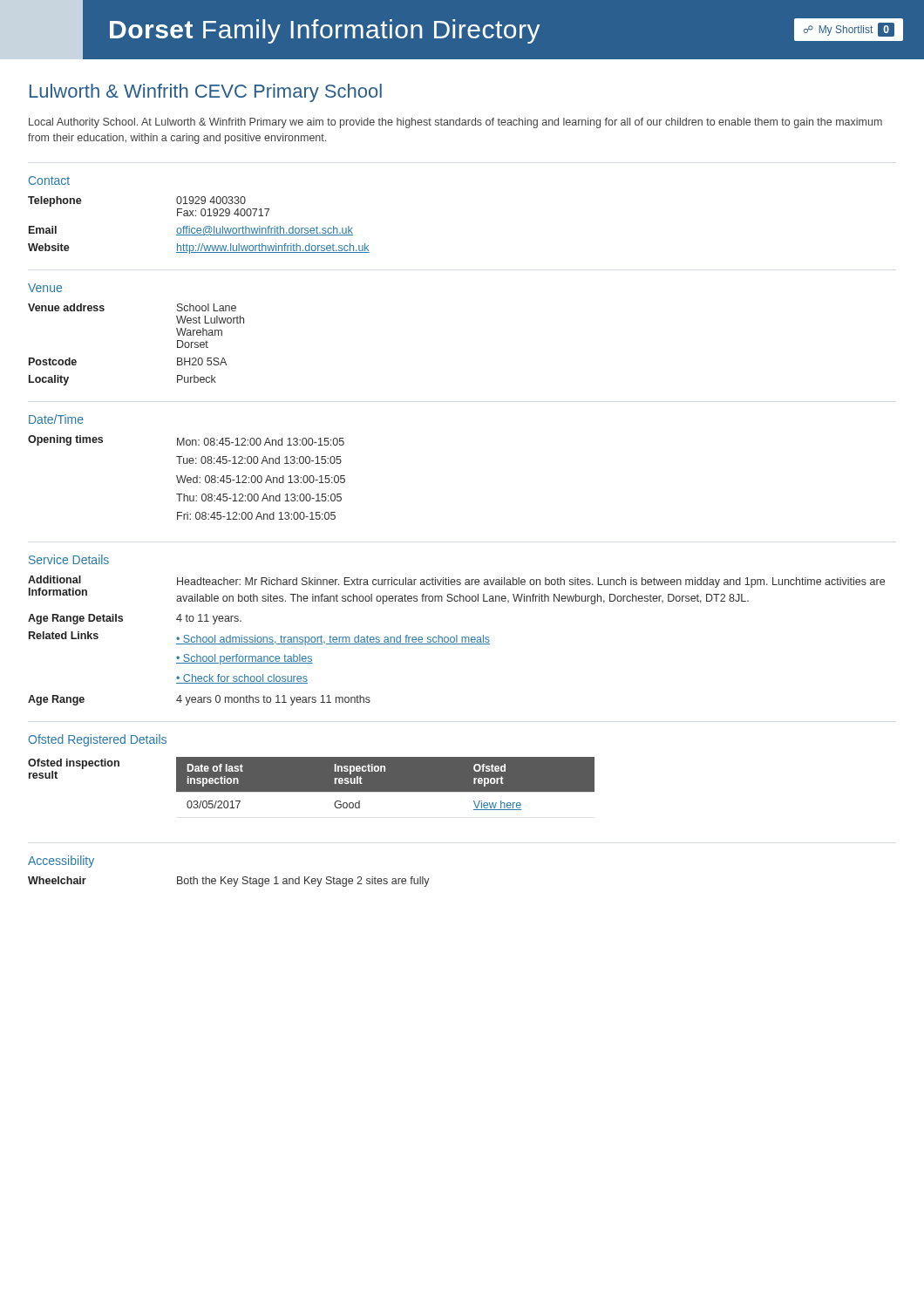Viewport: 924px width, 1308px height.
Task: Navigate to the block starting "Venue address School Lane"
Action: coord(68,307)
